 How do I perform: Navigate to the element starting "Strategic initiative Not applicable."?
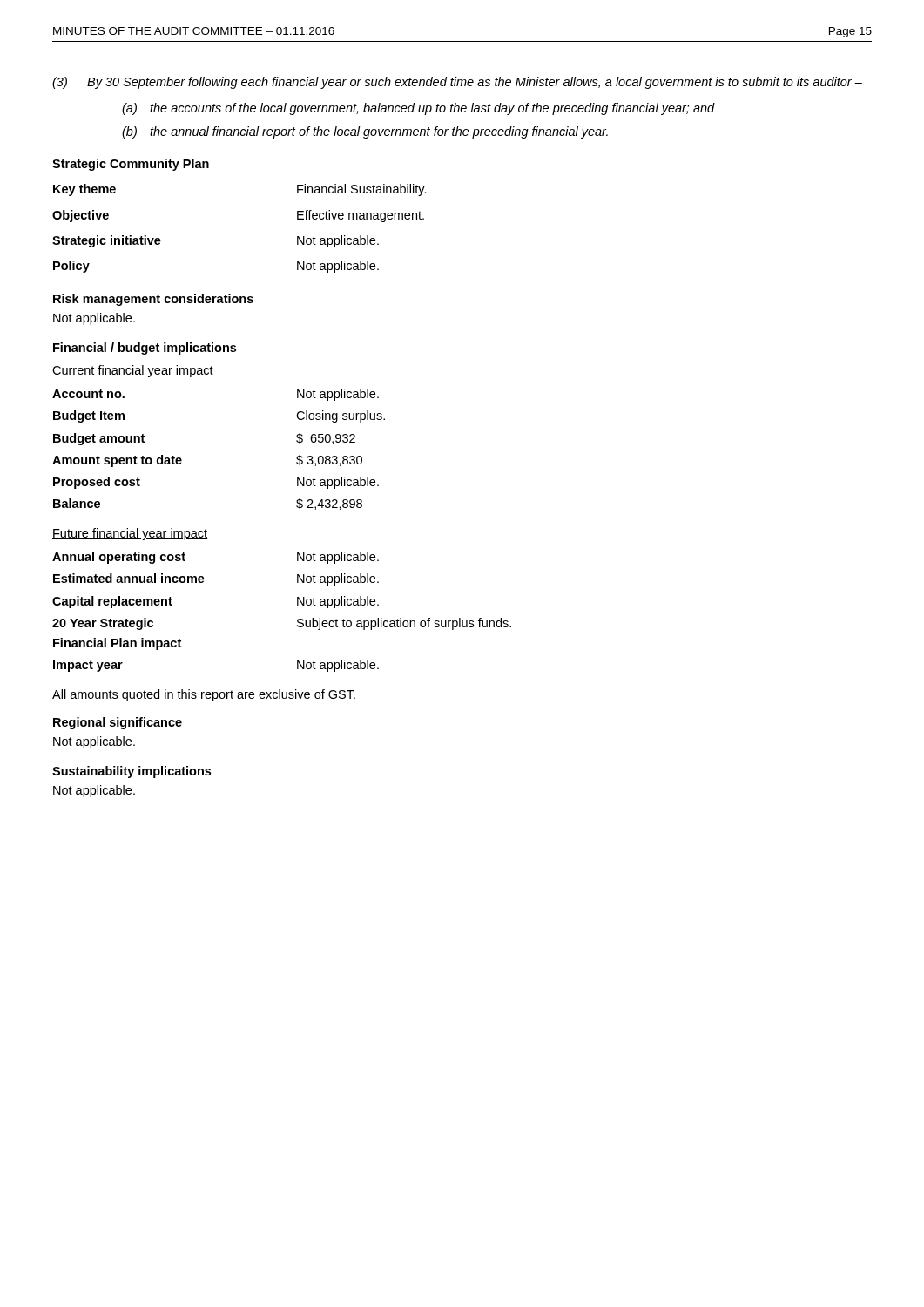[101, 241]
